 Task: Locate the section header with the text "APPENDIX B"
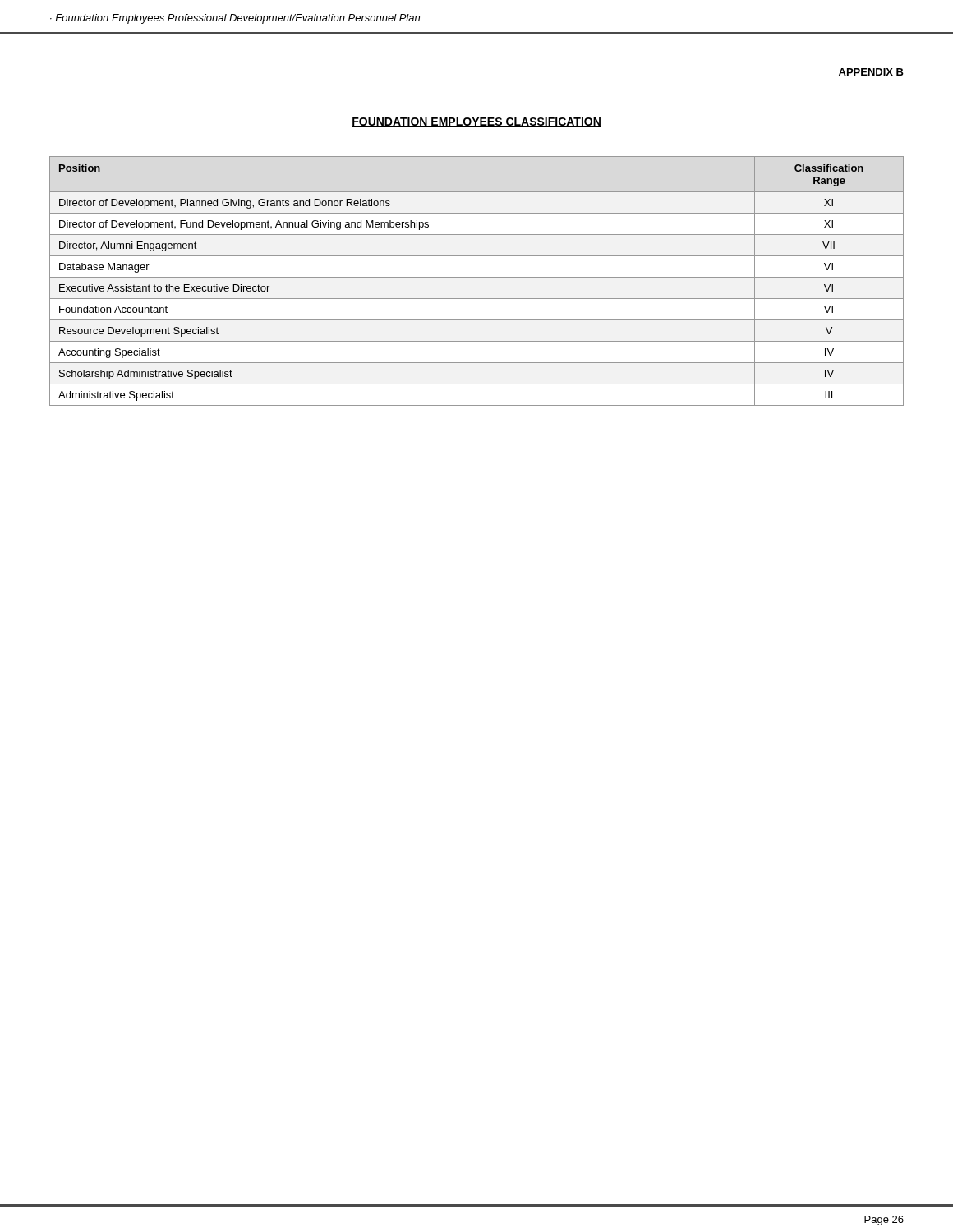click(871, 72)
